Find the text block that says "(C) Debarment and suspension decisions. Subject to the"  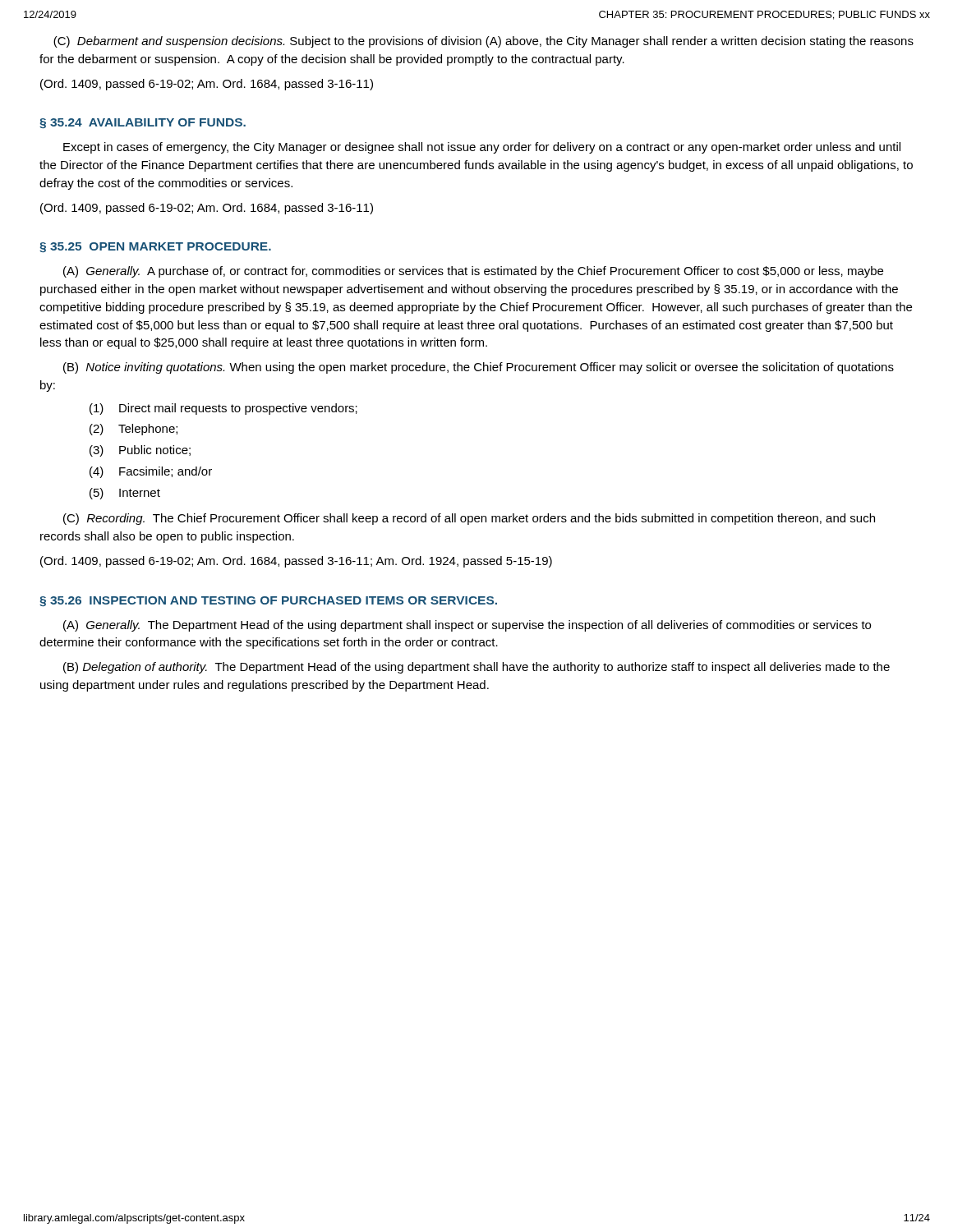tap(476, 50)
